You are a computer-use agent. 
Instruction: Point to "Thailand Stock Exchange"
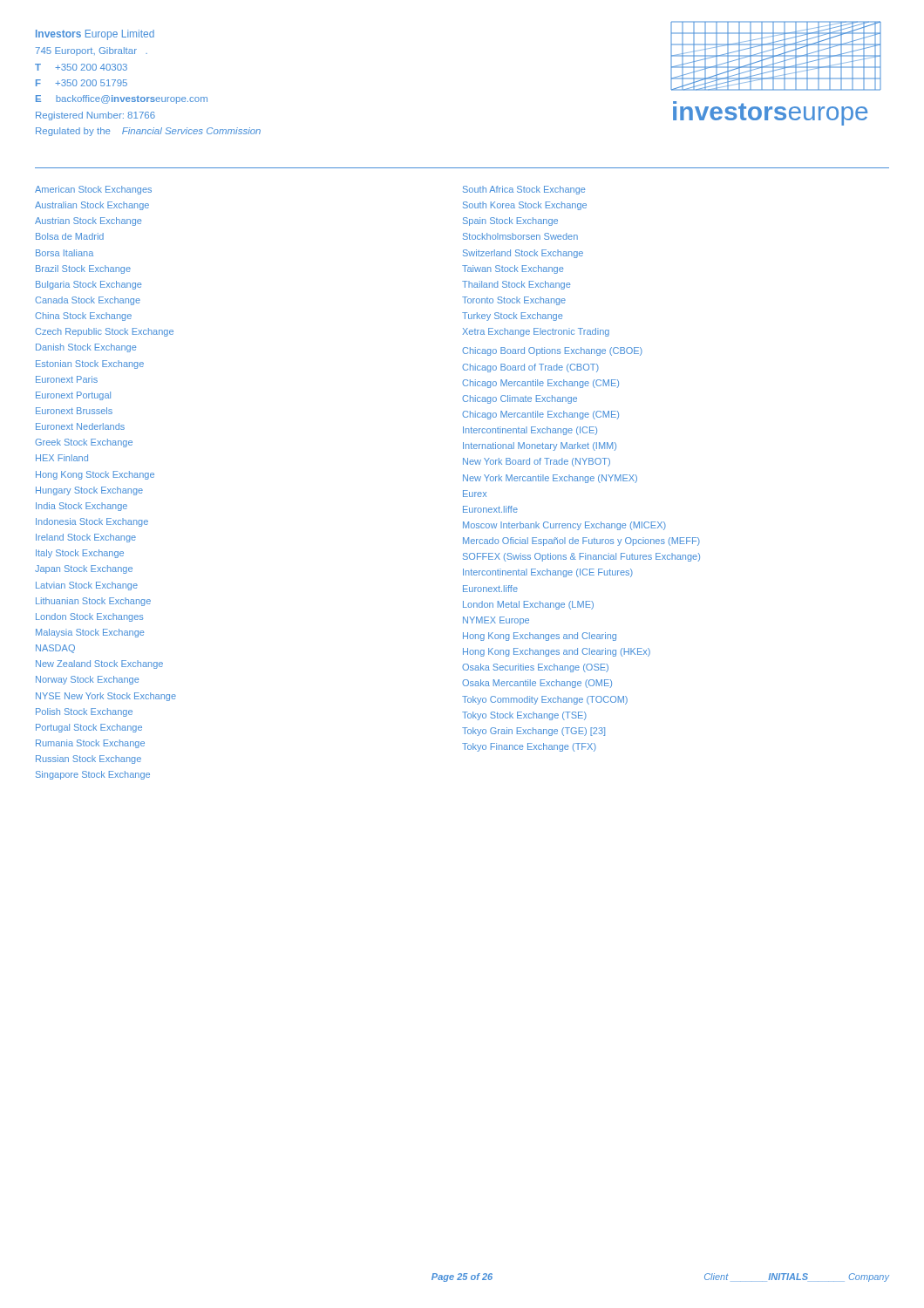click(516, 284)
